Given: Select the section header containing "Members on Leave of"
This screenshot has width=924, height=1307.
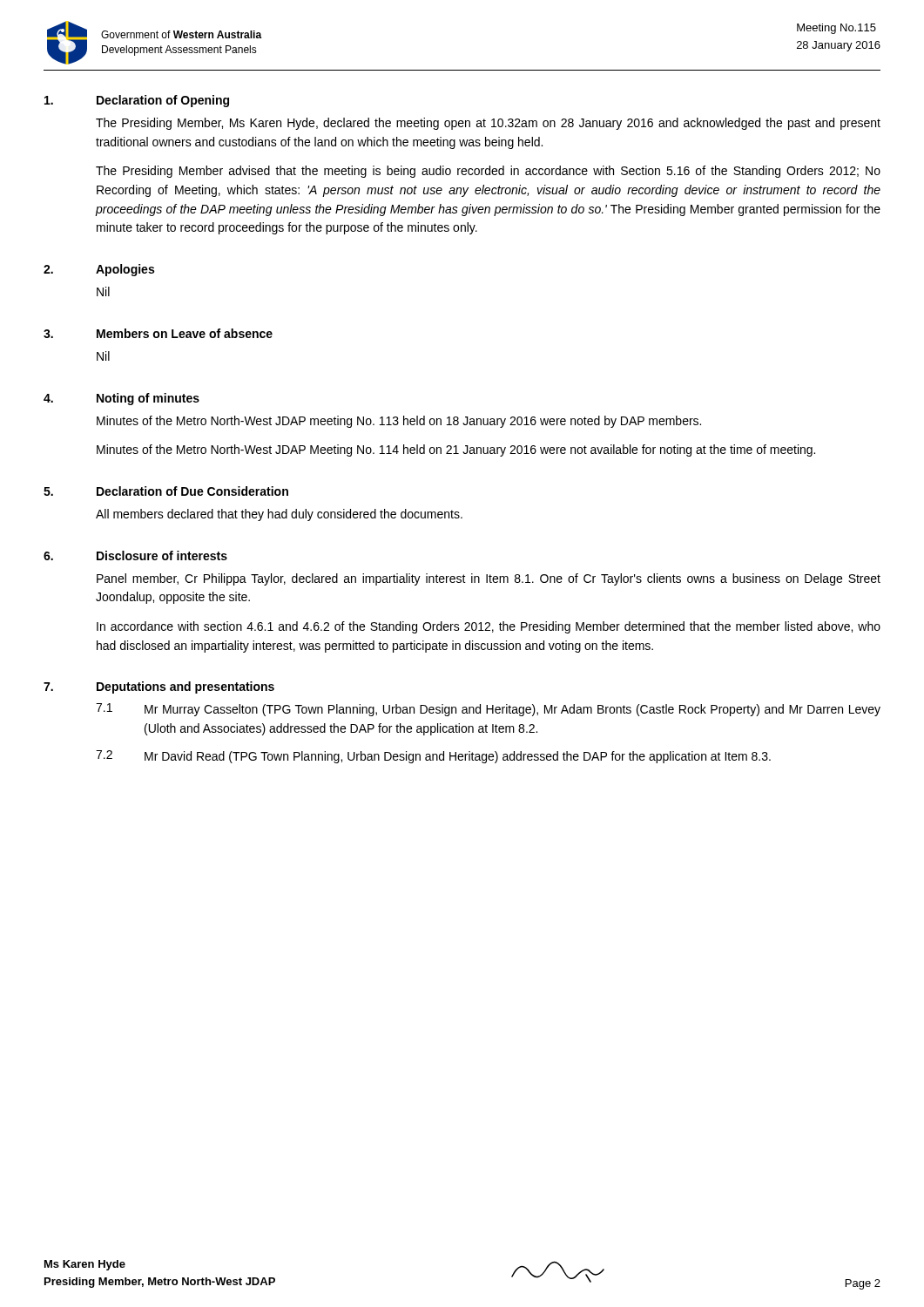Looking at the screenshot, I should [x=184, y=334].
